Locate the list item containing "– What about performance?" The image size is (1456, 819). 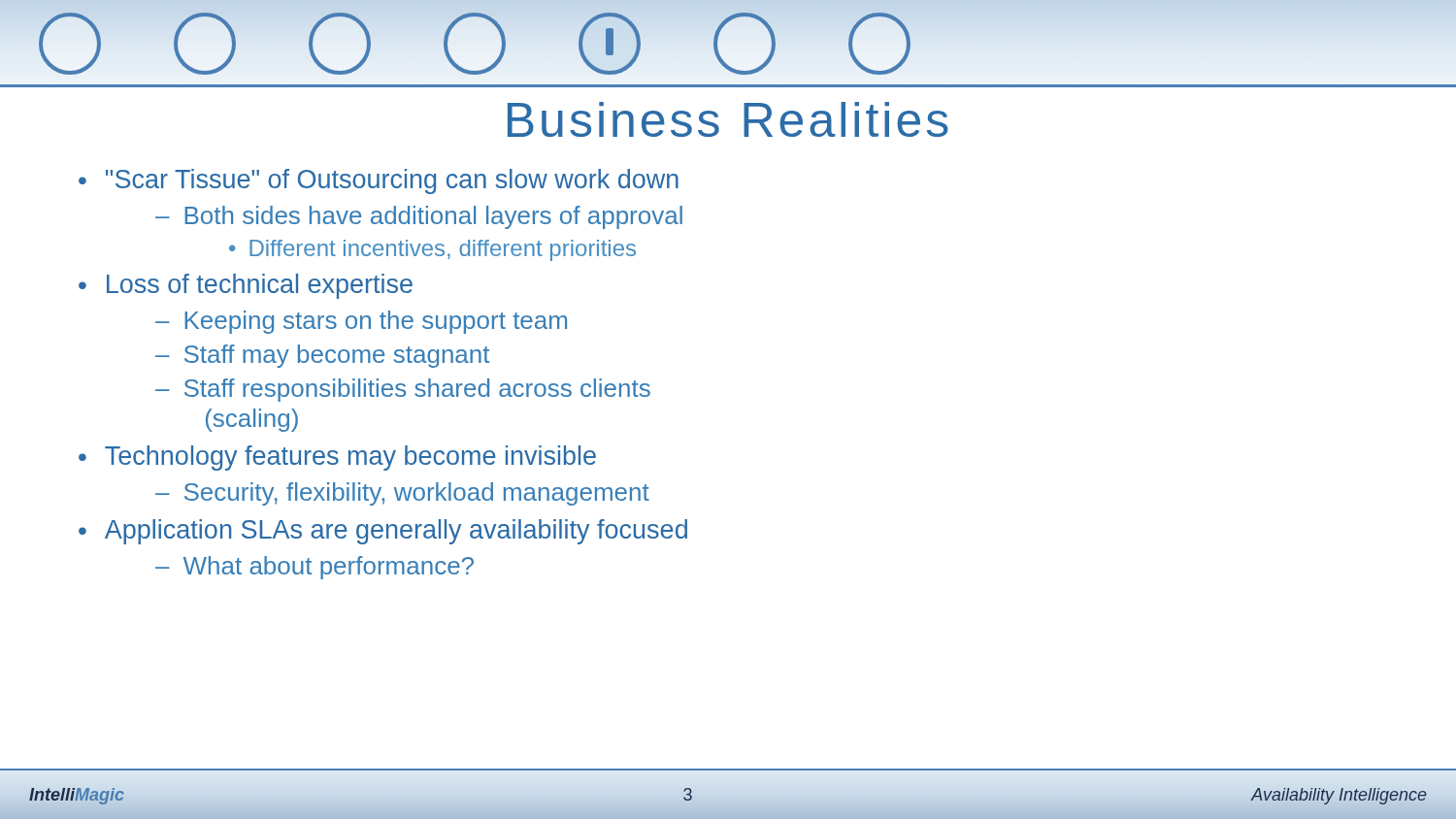pyautogui.click(x=315, y=566)
